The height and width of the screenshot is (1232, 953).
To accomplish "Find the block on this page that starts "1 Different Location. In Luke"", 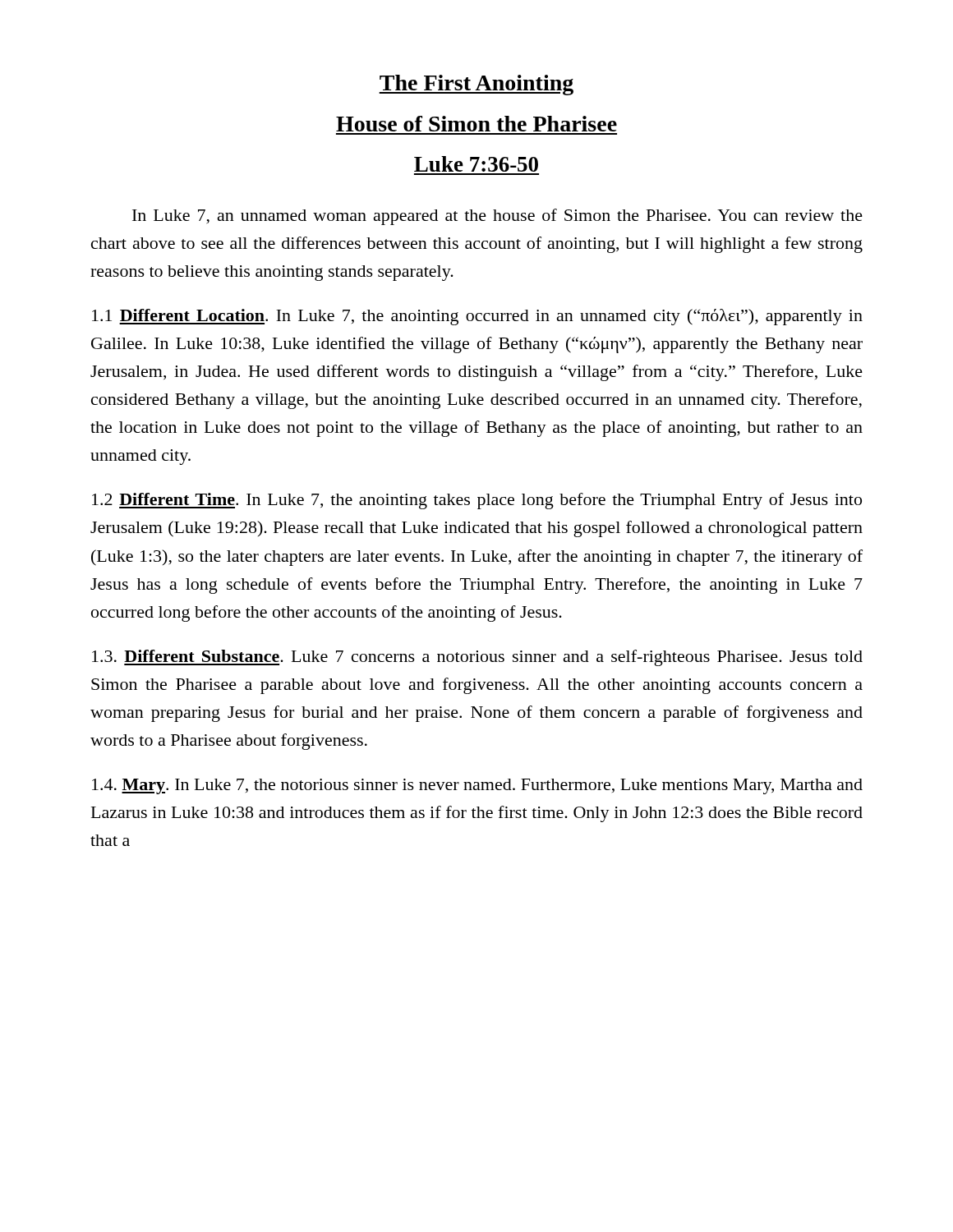I will [476, 385].
